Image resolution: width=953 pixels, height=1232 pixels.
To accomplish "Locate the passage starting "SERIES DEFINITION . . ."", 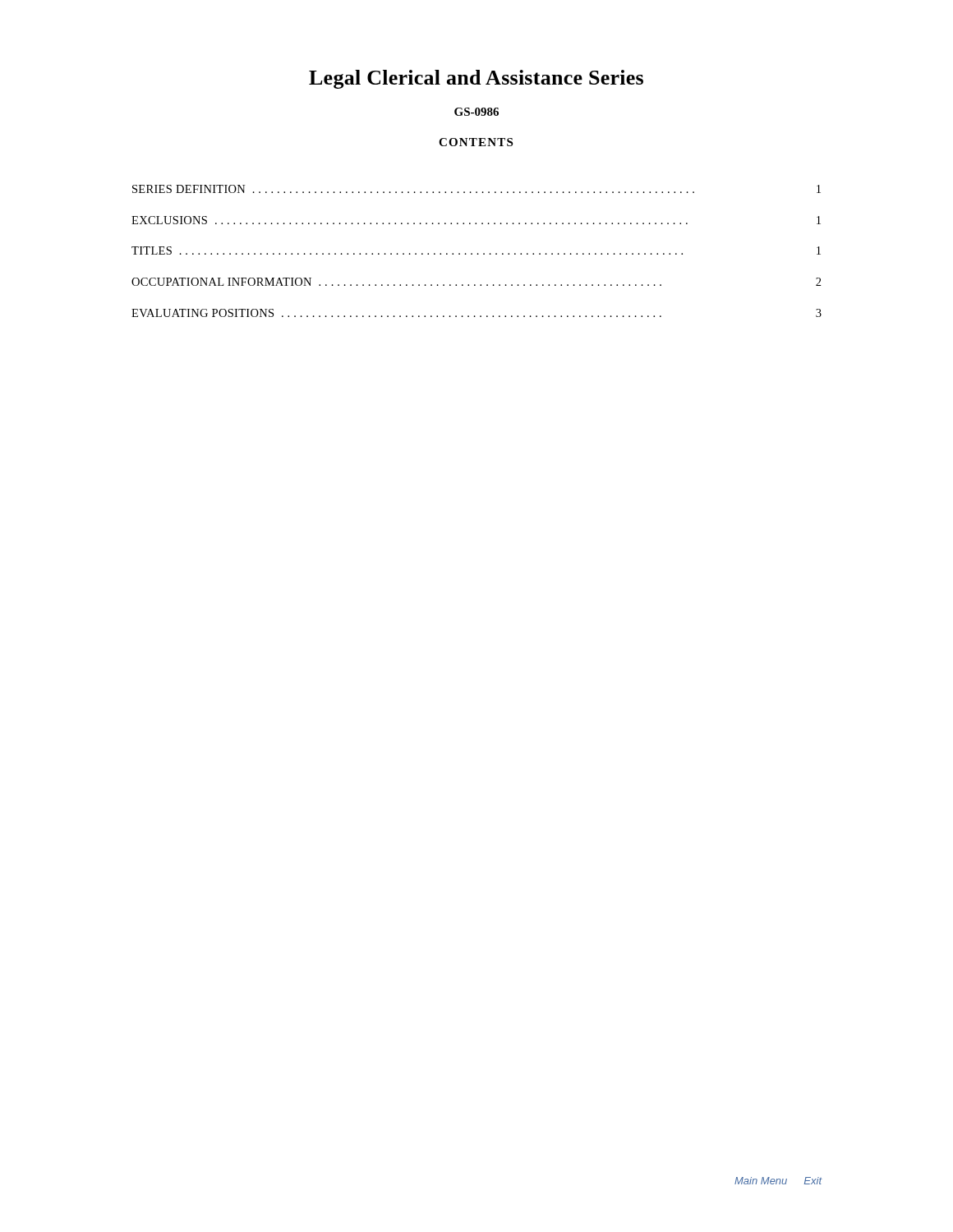I will 476,190.
